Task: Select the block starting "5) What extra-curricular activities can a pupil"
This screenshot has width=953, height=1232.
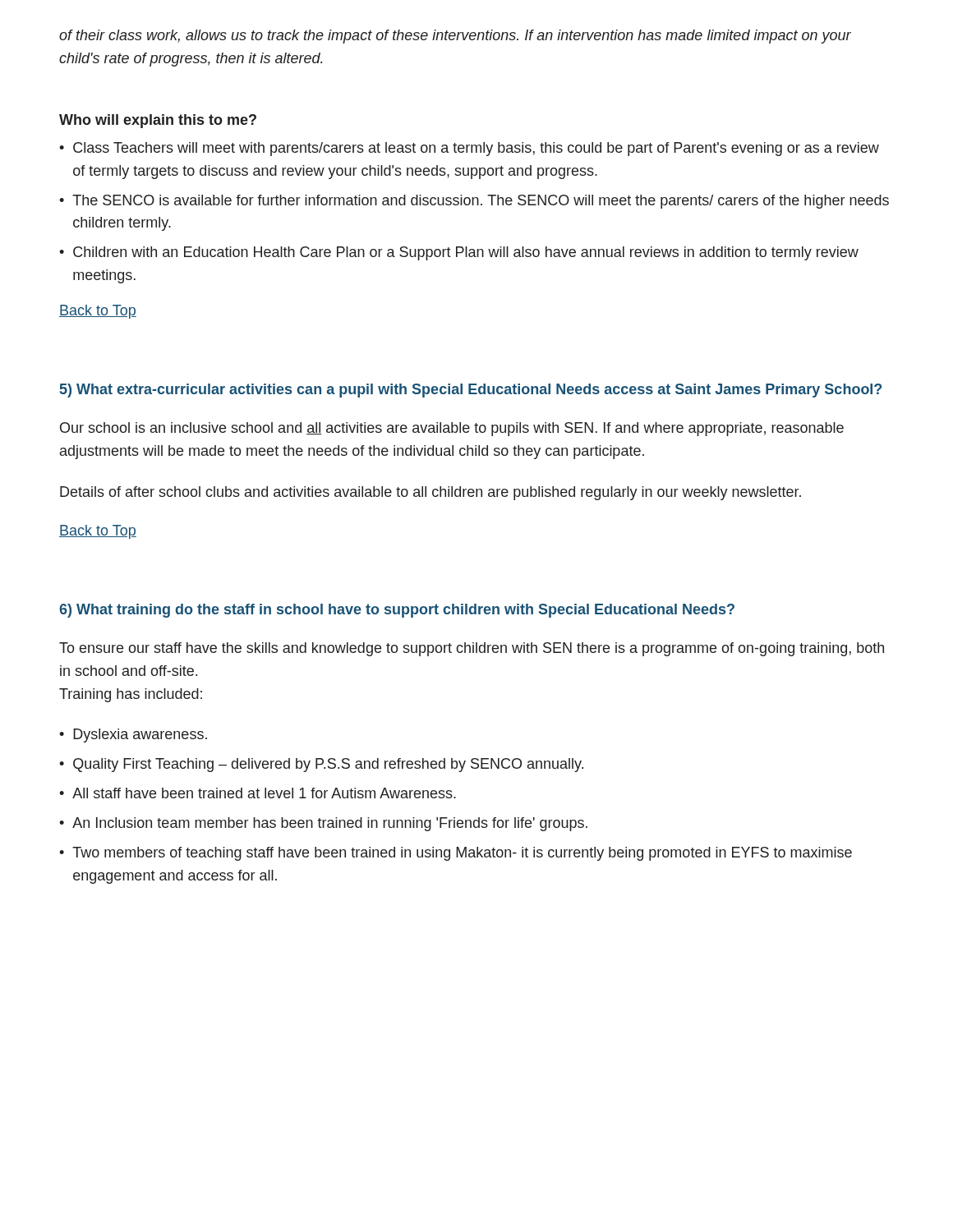Action: 471,389
